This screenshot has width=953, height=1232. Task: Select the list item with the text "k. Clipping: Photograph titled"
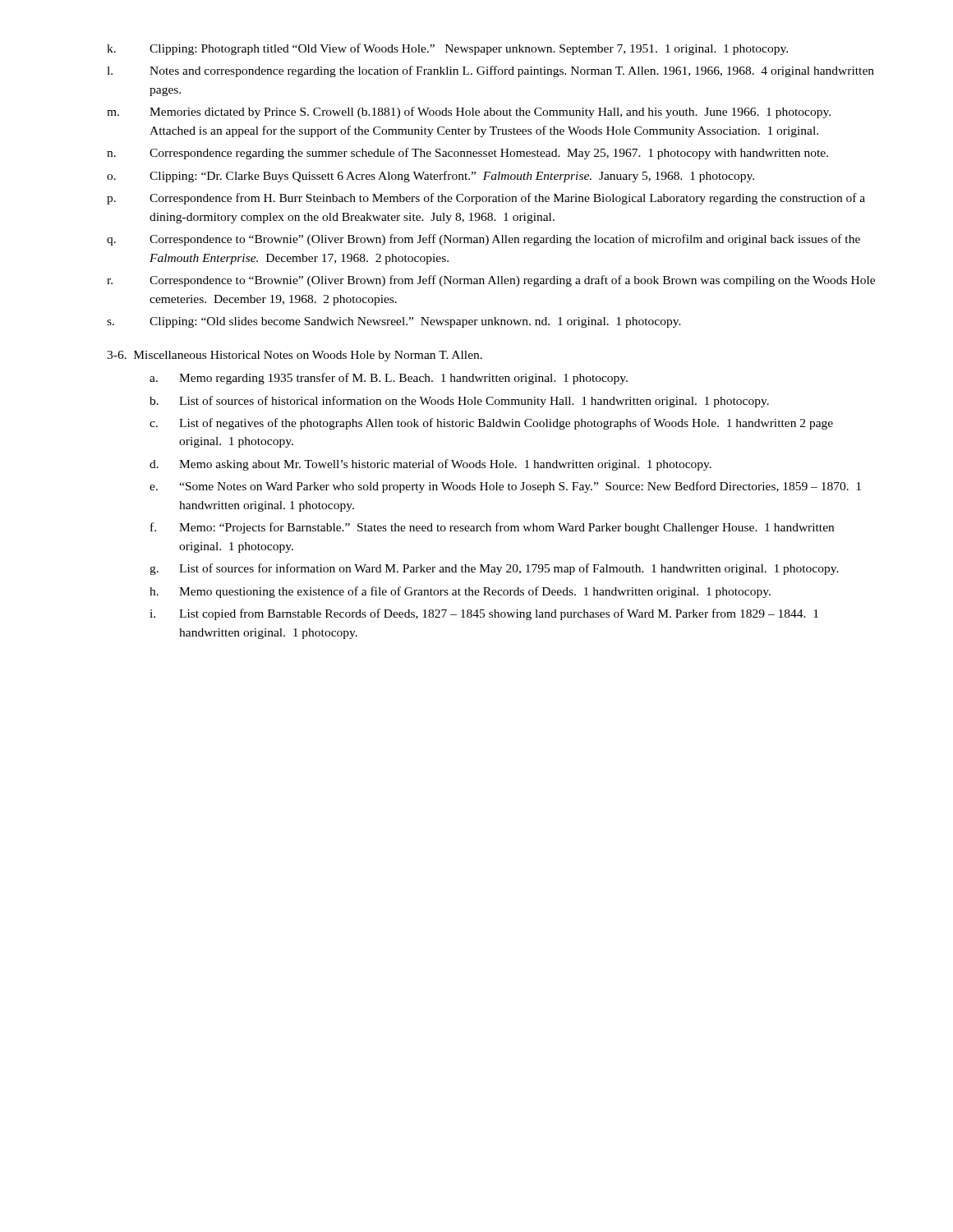coord(493,49)
